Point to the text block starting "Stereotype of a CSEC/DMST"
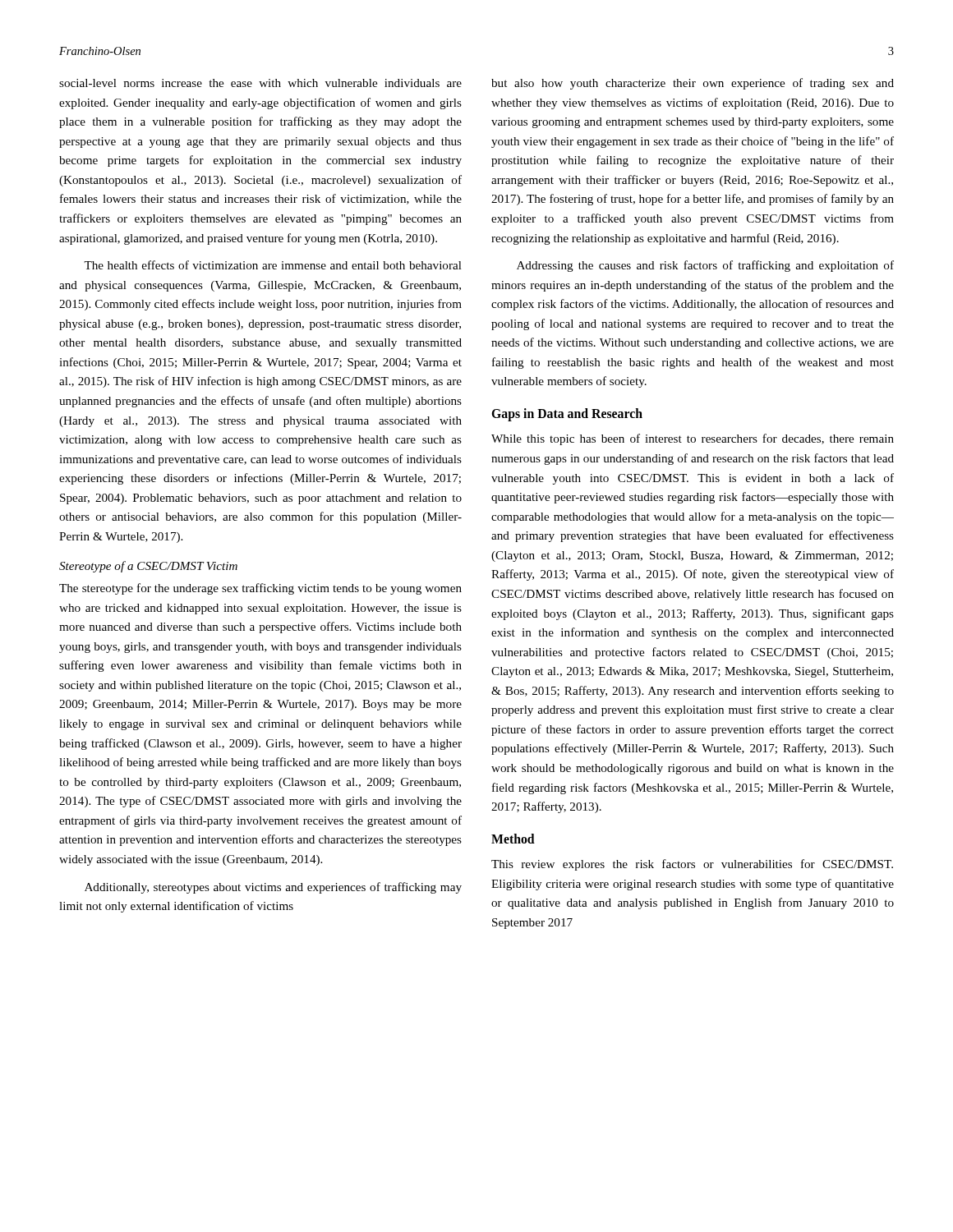 coord(148,567)
